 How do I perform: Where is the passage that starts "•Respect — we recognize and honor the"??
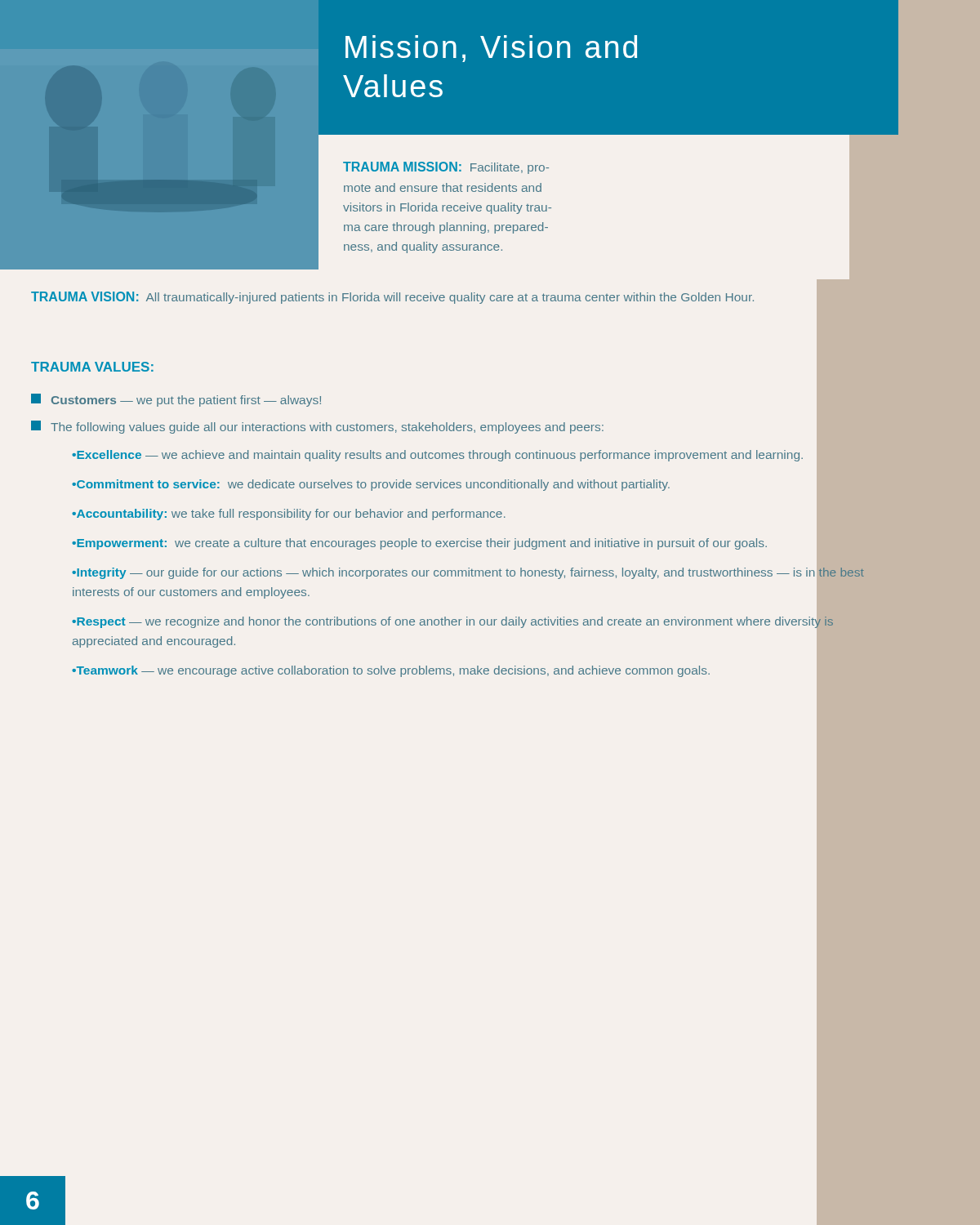point(453,631)
